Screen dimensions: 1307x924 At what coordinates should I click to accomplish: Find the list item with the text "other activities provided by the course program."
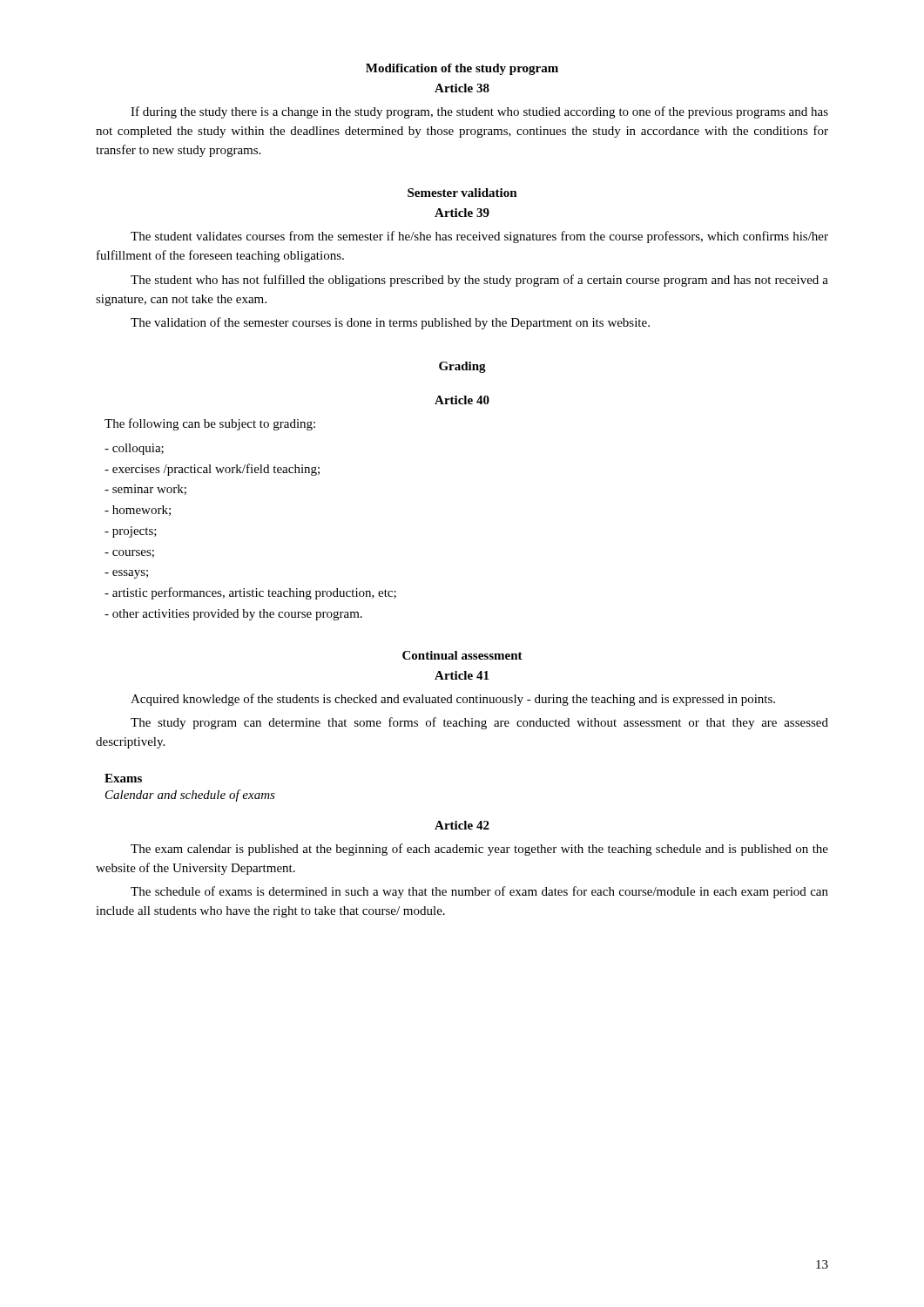tap(234, 613)
